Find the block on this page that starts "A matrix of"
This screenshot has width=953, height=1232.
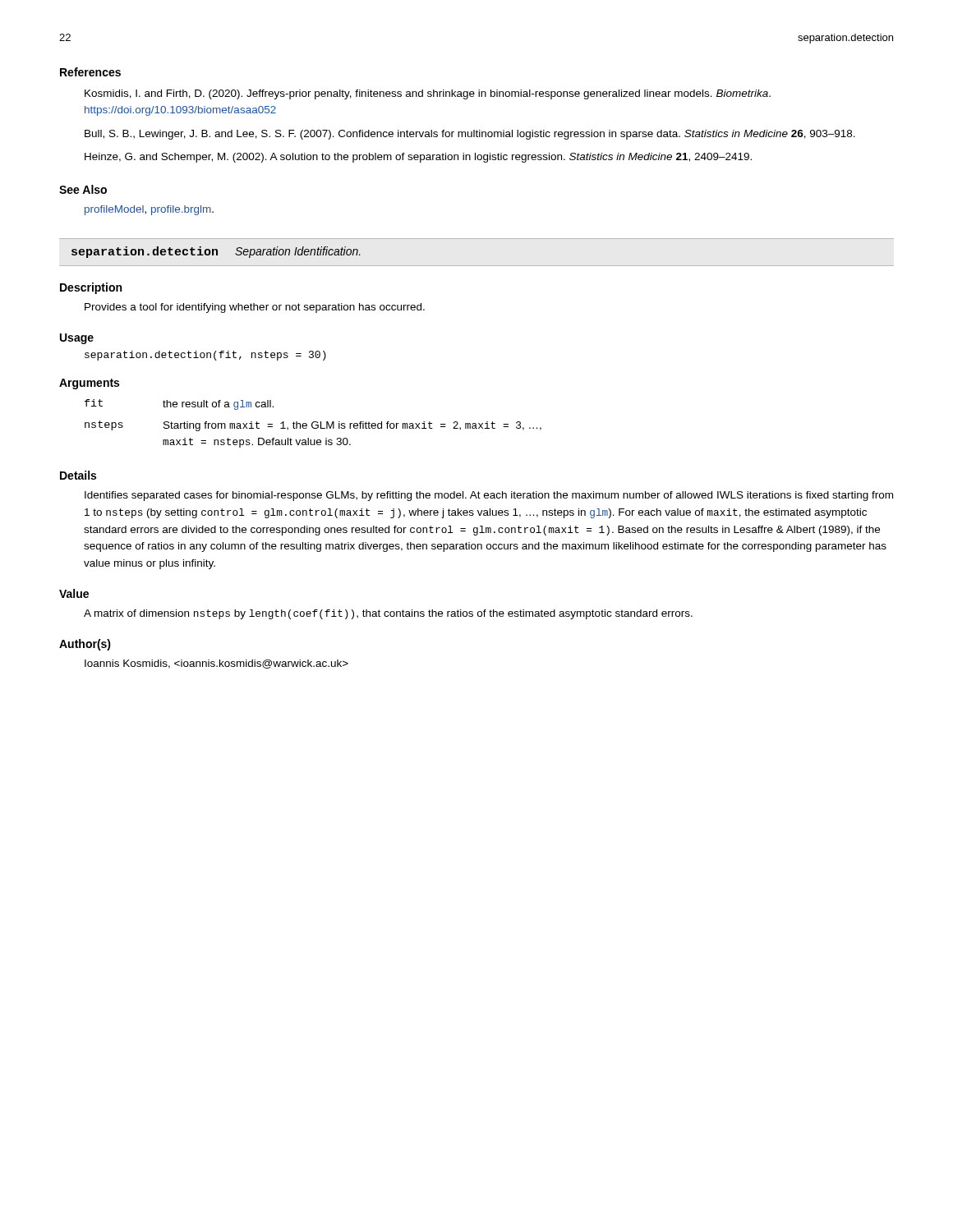click(x=388, y=614)
